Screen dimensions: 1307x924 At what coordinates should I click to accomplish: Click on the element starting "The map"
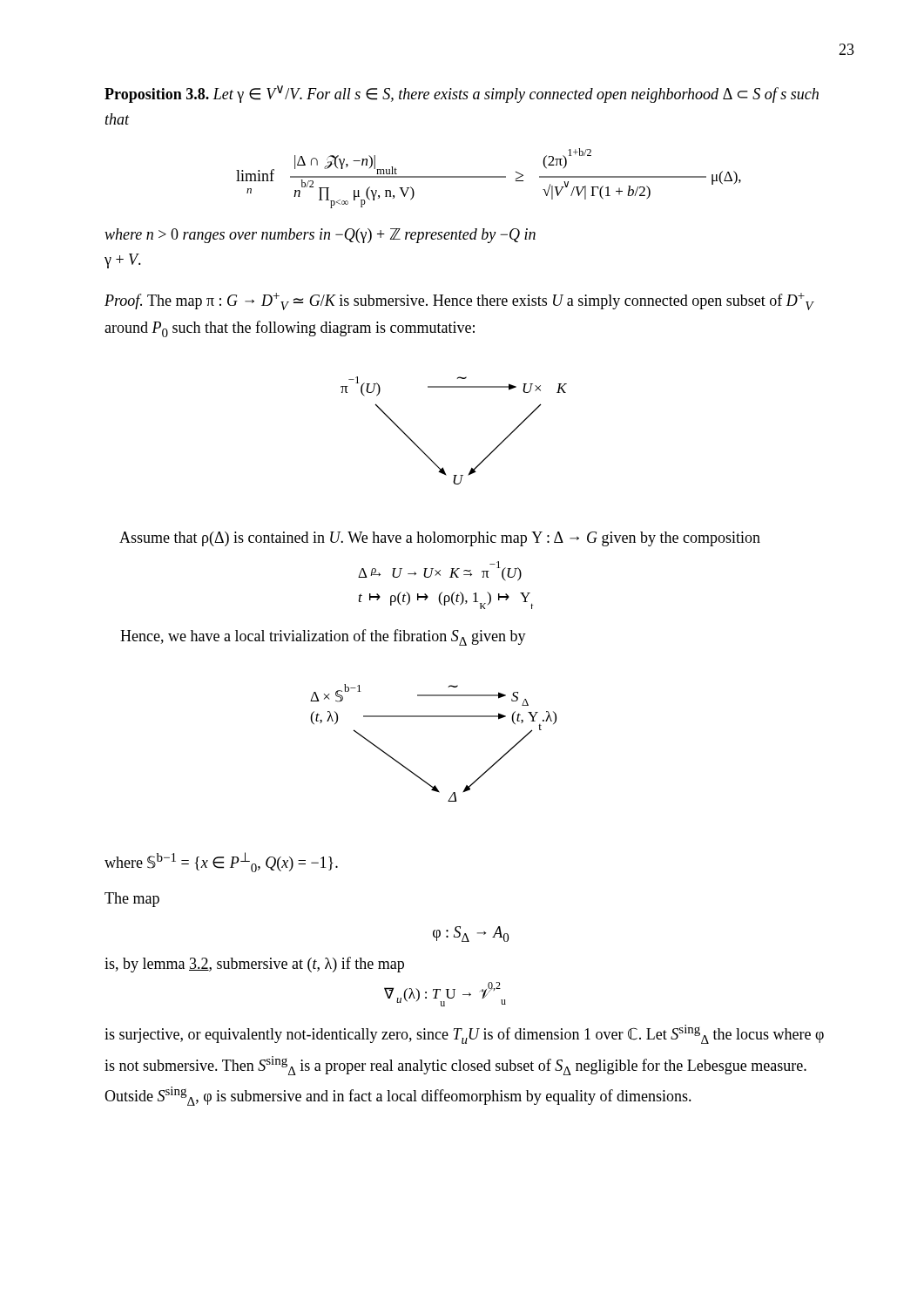132,898
